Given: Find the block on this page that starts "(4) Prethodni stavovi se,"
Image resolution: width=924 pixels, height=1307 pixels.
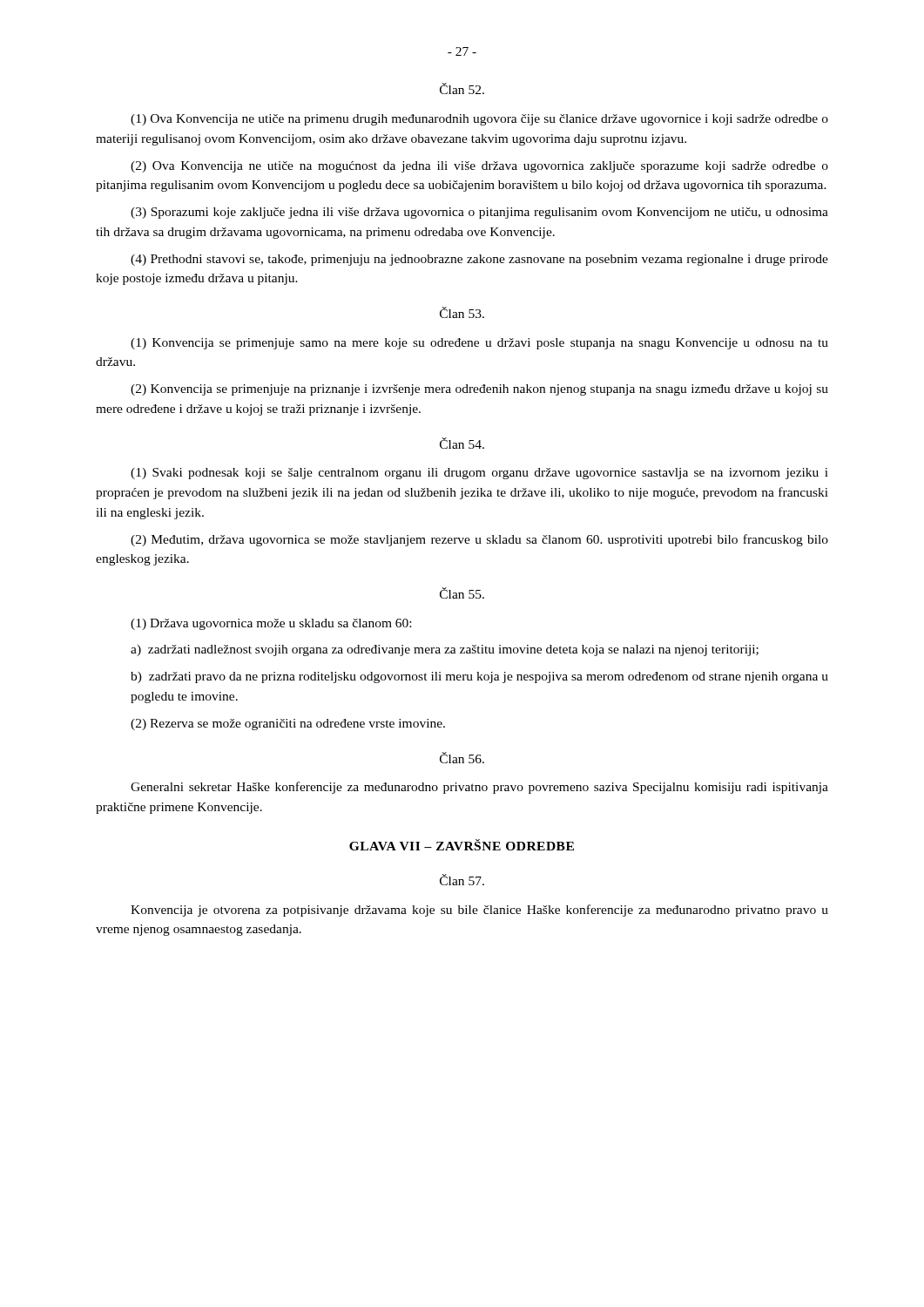Looking at the screenshot, I should (462, 268).
